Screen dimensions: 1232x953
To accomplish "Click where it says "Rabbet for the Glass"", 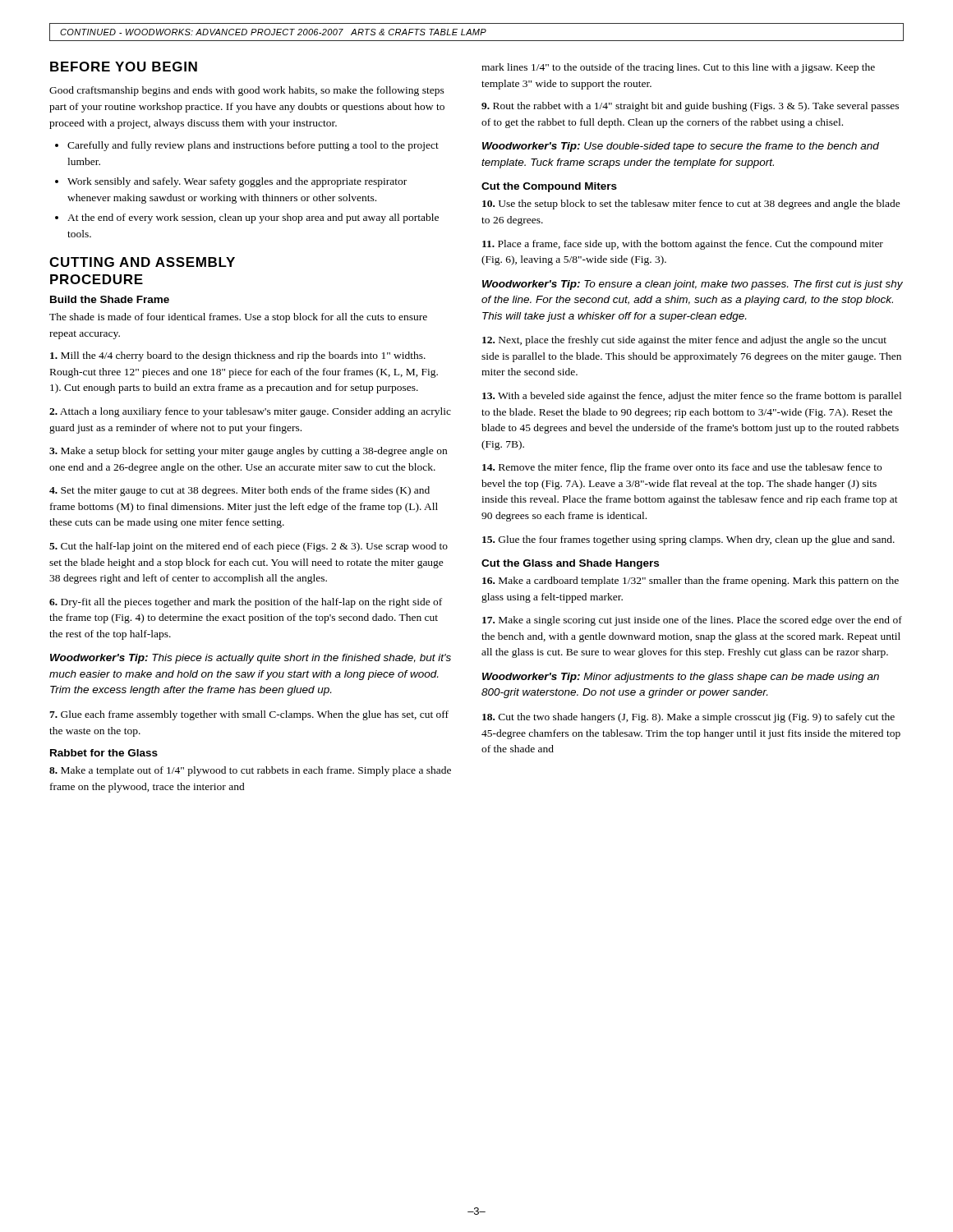I will click(103, 753).
